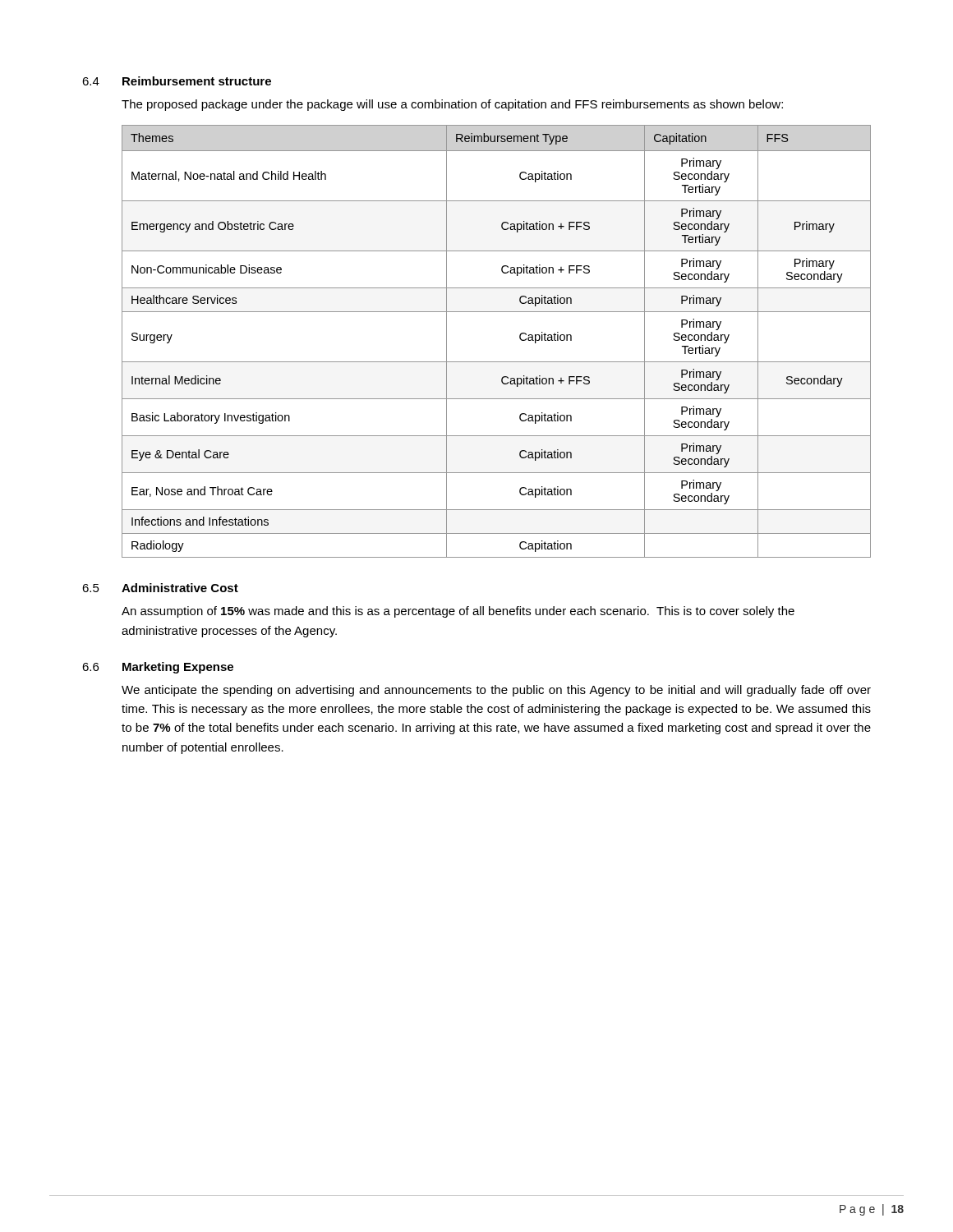Find the section header containing "Marketing Expense"
The height and width of the screenshot is (1232, 953).
pos(178,666)
